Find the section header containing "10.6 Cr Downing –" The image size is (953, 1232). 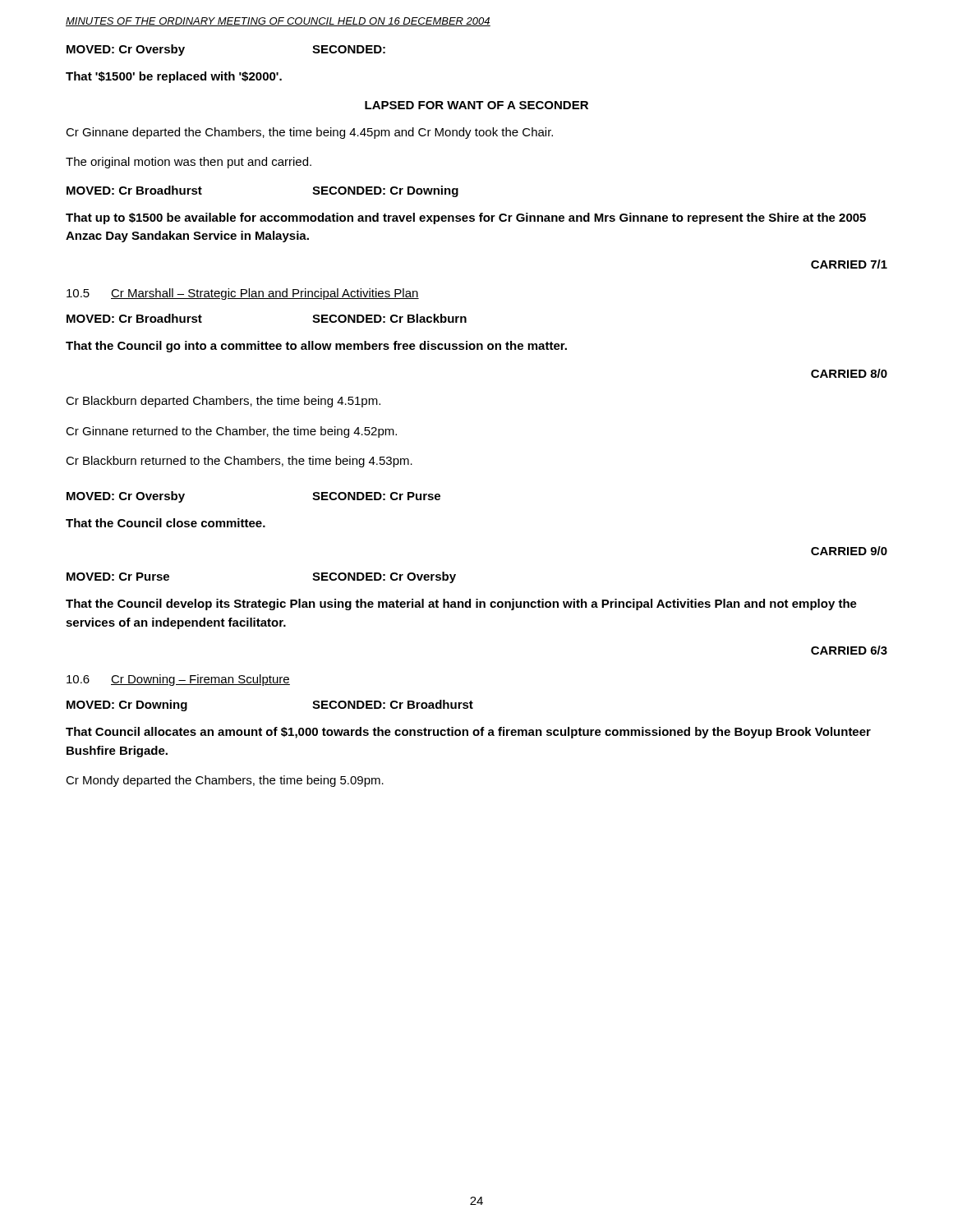[x=178, y=679]
